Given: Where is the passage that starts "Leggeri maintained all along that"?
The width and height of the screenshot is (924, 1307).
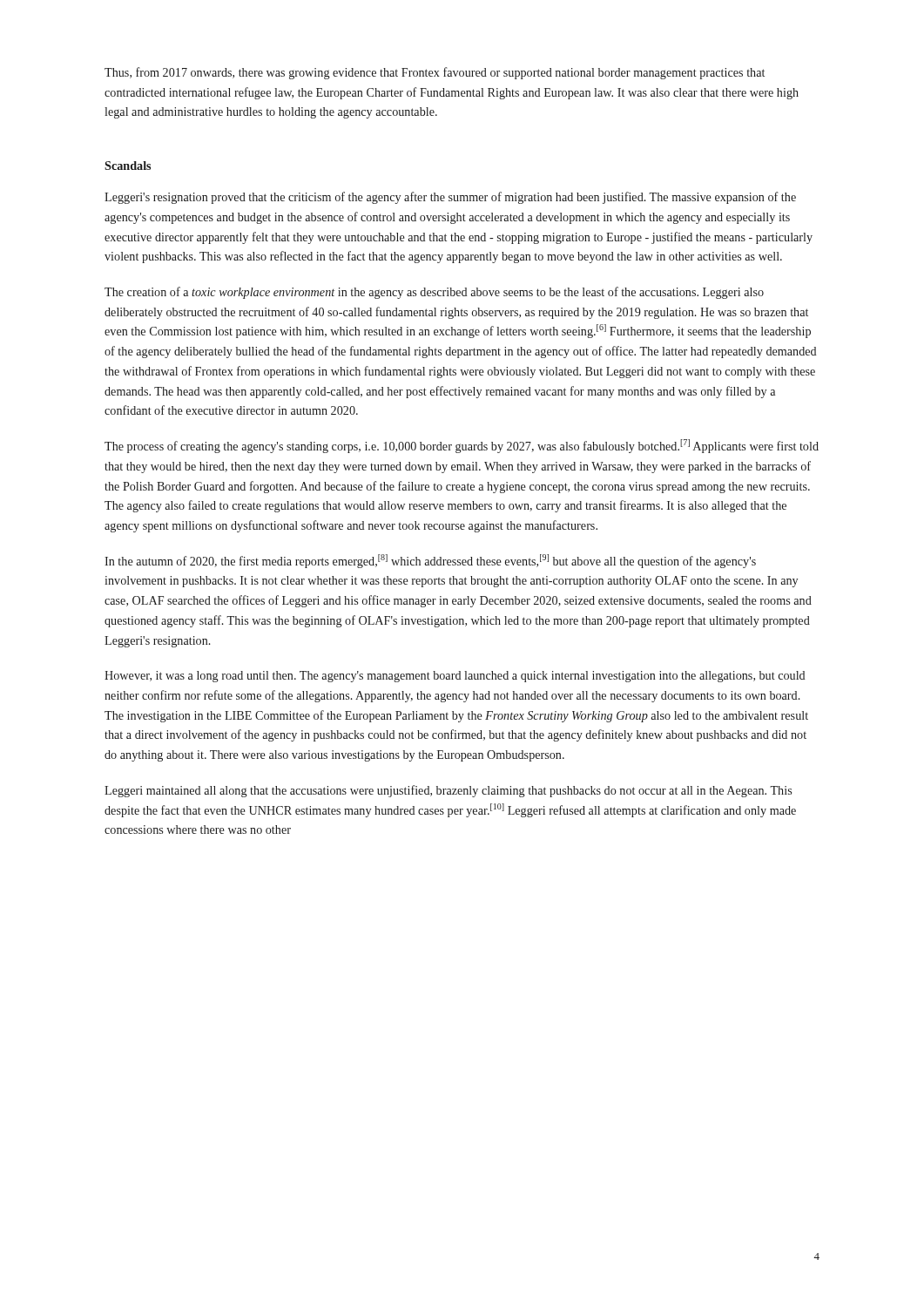Looking at the screenshot, I should [x=450, y=810].
